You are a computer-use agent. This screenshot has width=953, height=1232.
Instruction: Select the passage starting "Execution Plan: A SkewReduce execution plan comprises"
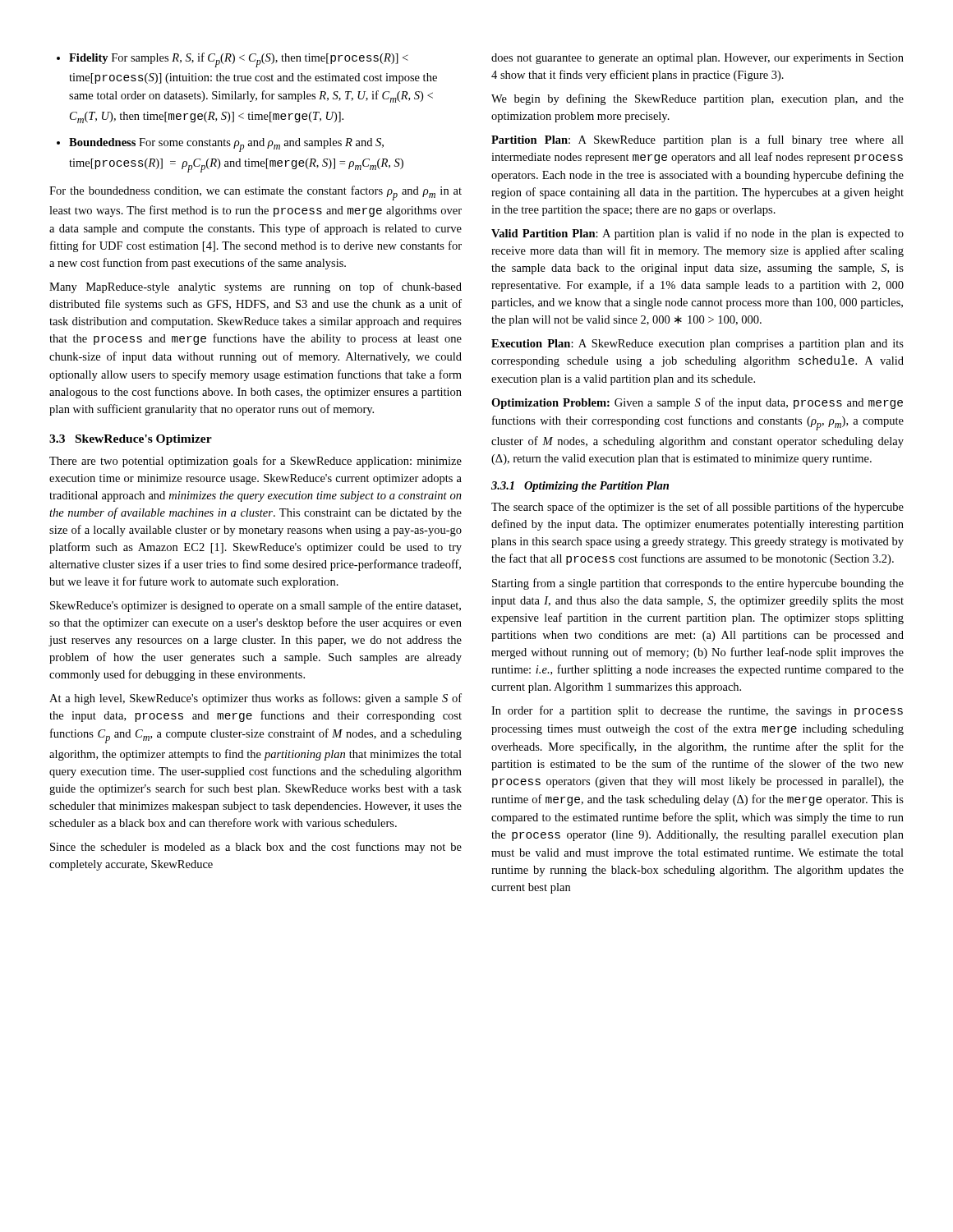(698, 362)
